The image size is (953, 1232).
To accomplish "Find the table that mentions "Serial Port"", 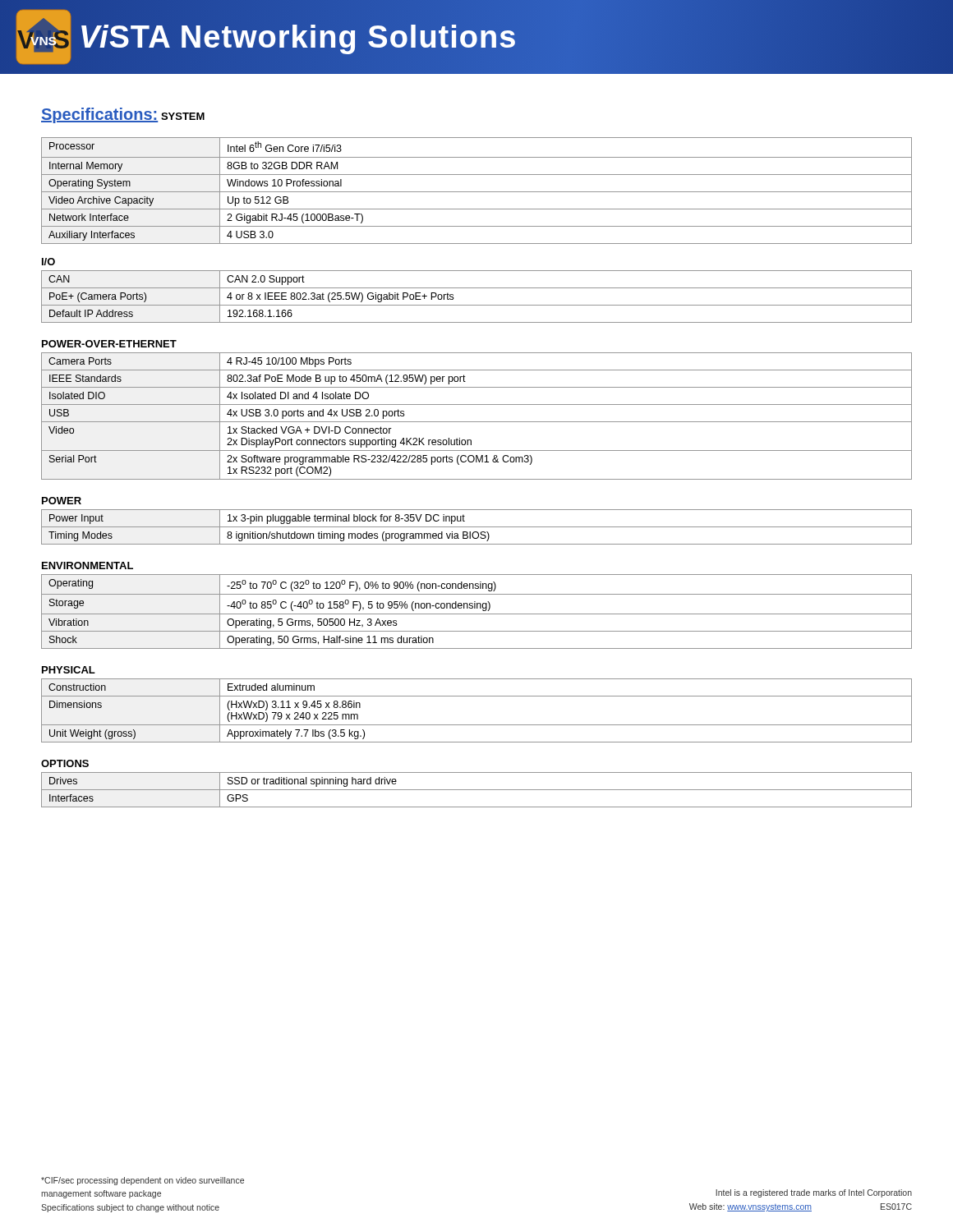I will pos(476,416).
